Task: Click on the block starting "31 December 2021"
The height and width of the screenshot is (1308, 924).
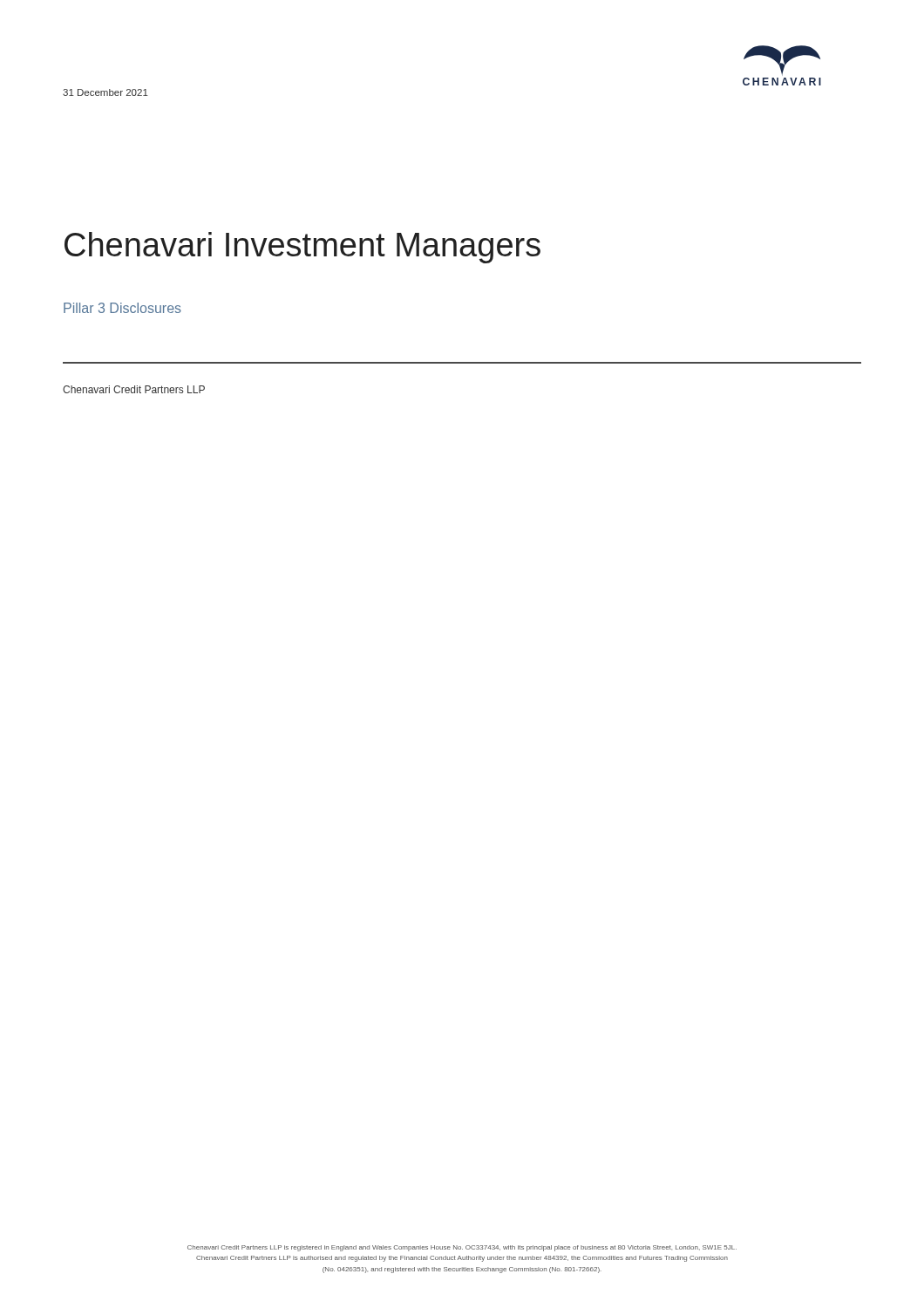Action: 105,92
